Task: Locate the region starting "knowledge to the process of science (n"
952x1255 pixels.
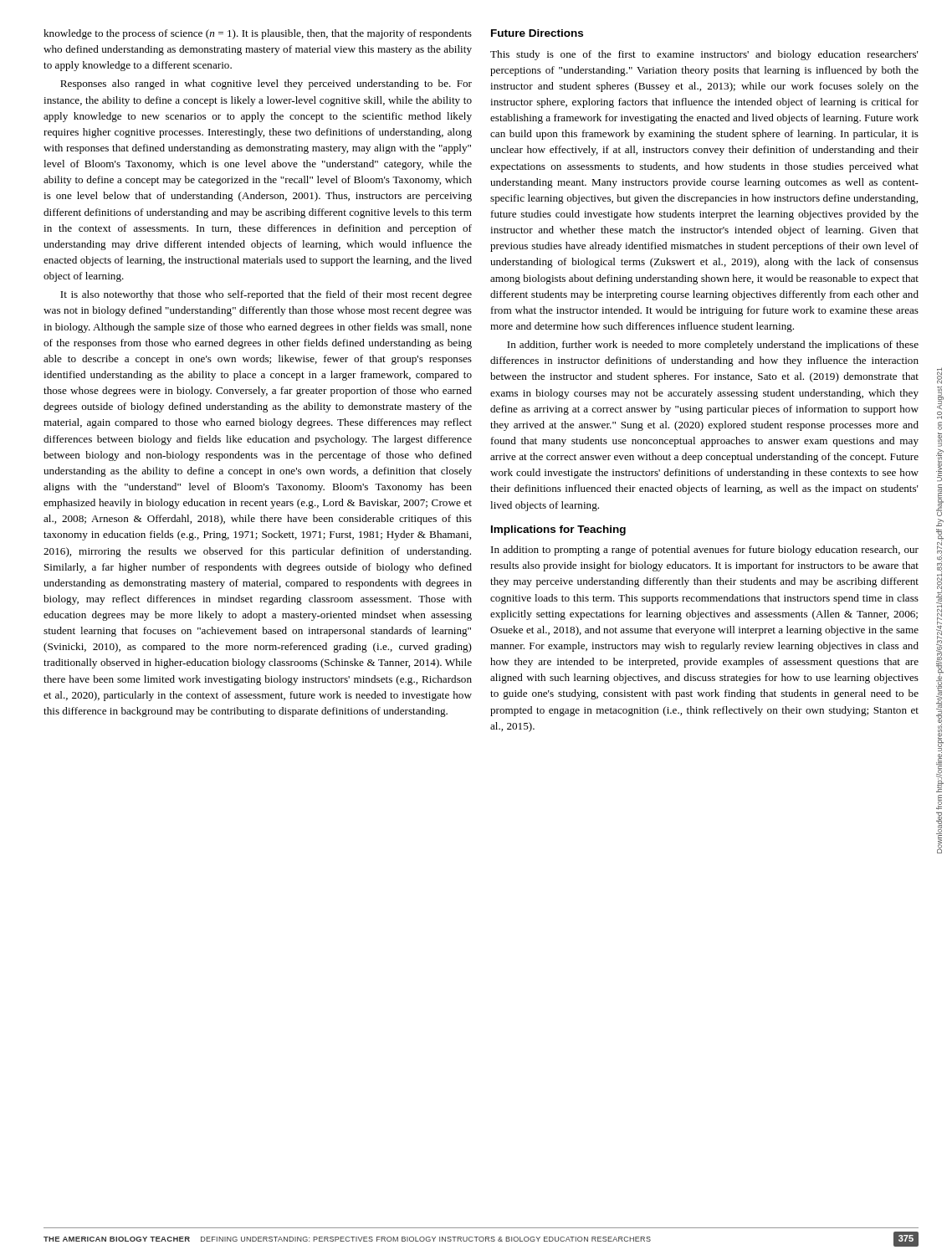Action: (x=258, y=372)
